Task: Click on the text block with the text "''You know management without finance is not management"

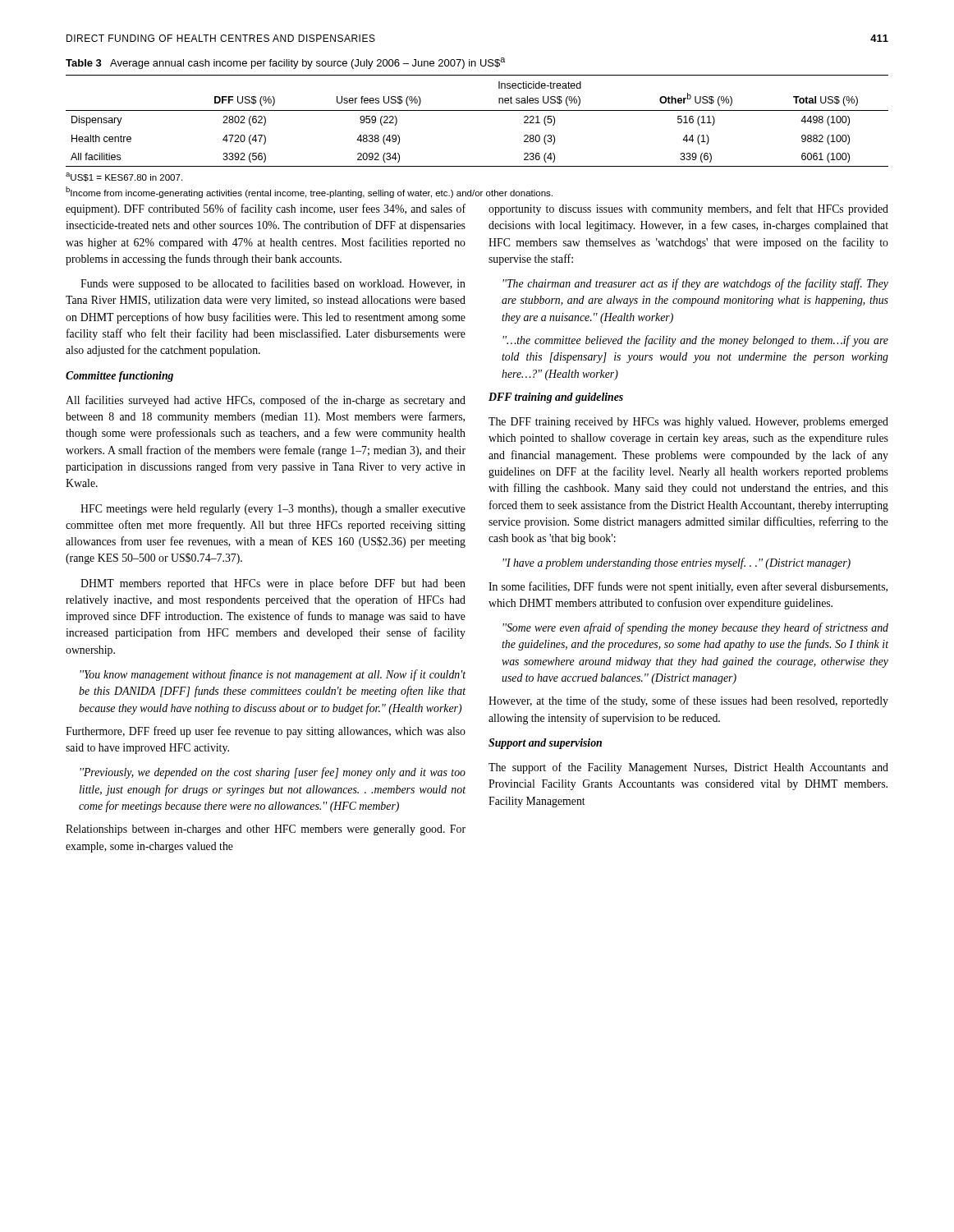Action: [x=272, y=692]
